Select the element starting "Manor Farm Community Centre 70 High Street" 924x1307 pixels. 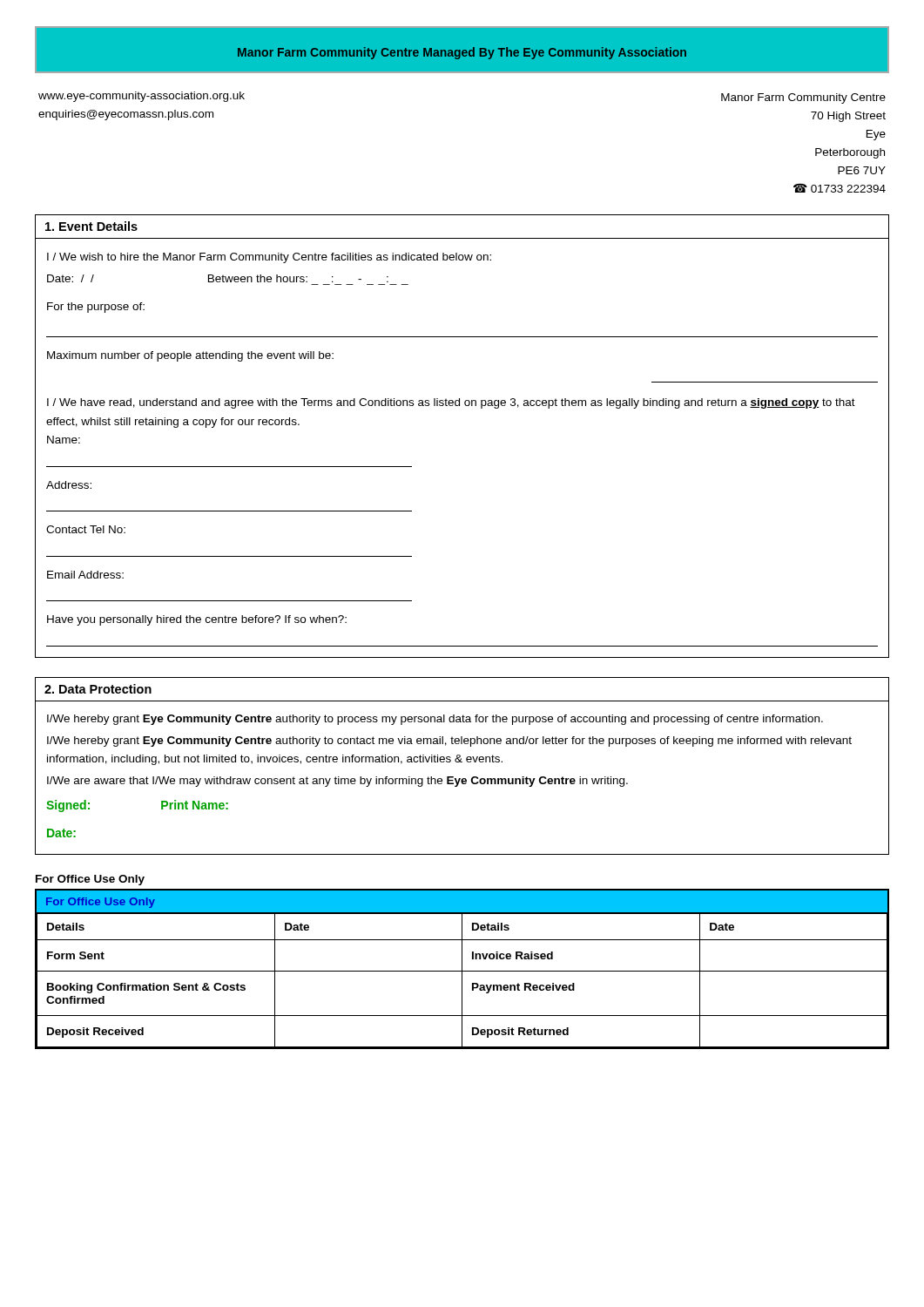[803, 98]
